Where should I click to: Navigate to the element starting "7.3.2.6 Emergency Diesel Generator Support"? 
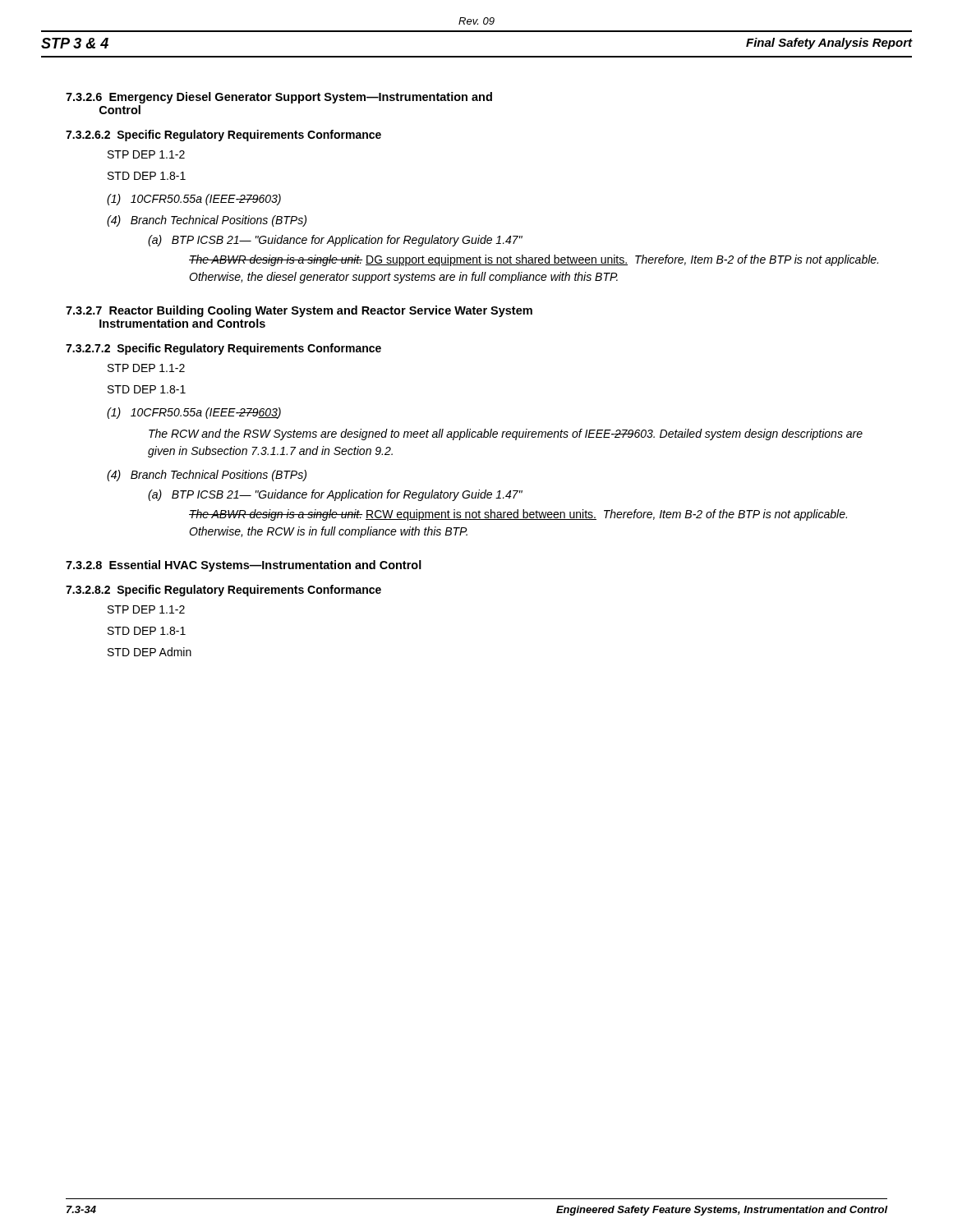279,103
